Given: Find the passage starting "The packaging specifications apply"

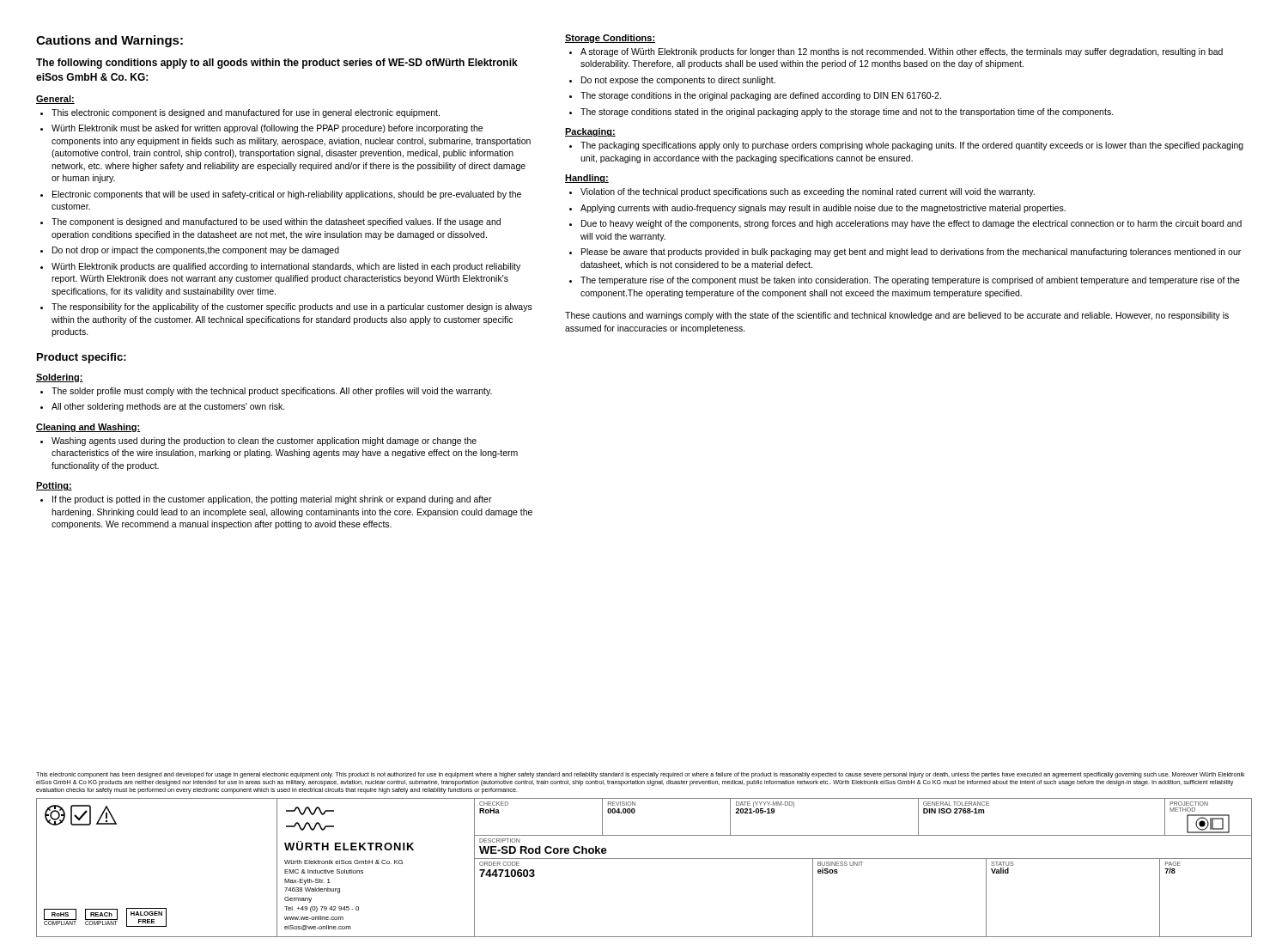Looking at the screenshot, I should 908,152.
